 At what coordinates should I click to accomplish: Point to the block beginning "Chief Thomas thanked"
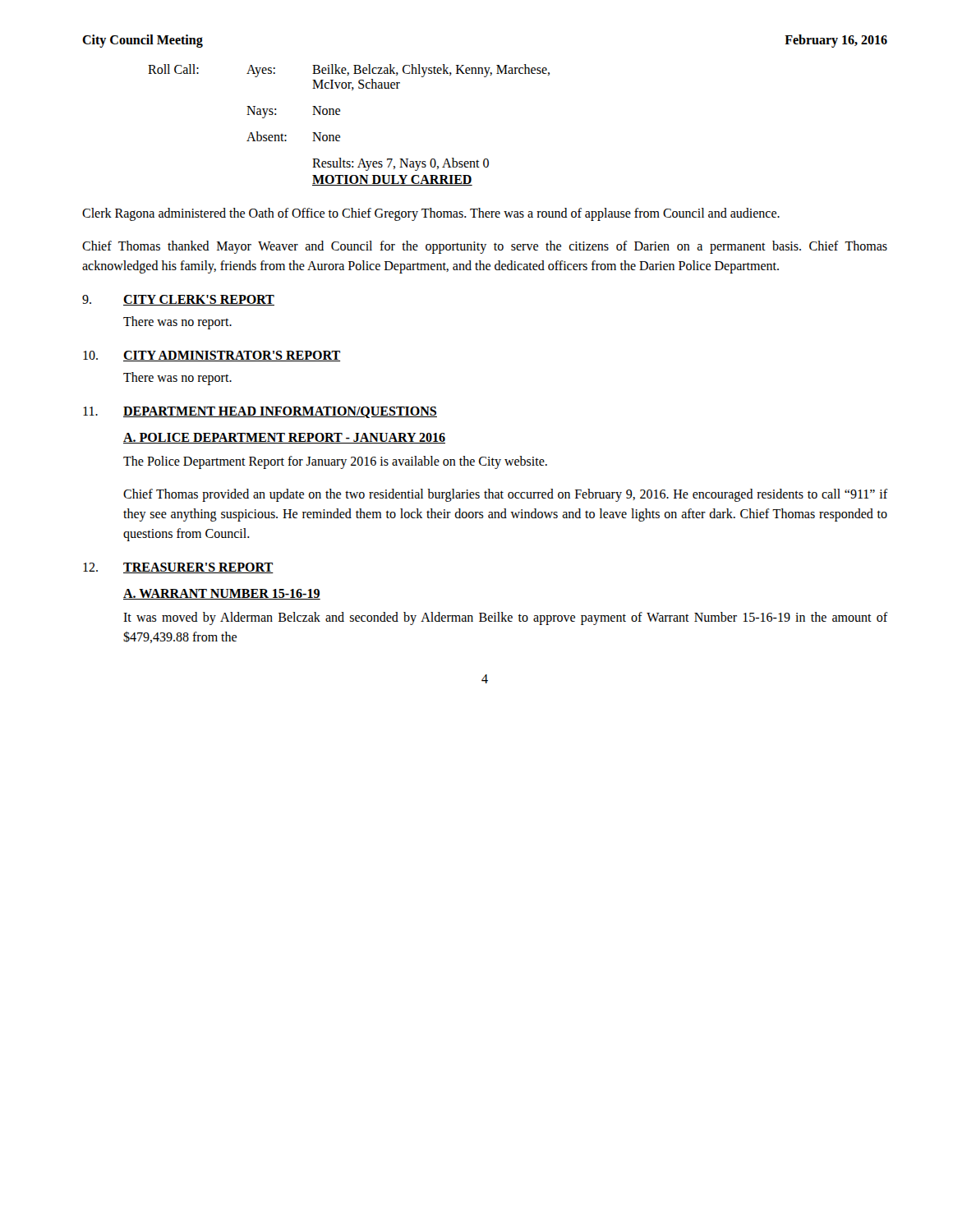485,256
